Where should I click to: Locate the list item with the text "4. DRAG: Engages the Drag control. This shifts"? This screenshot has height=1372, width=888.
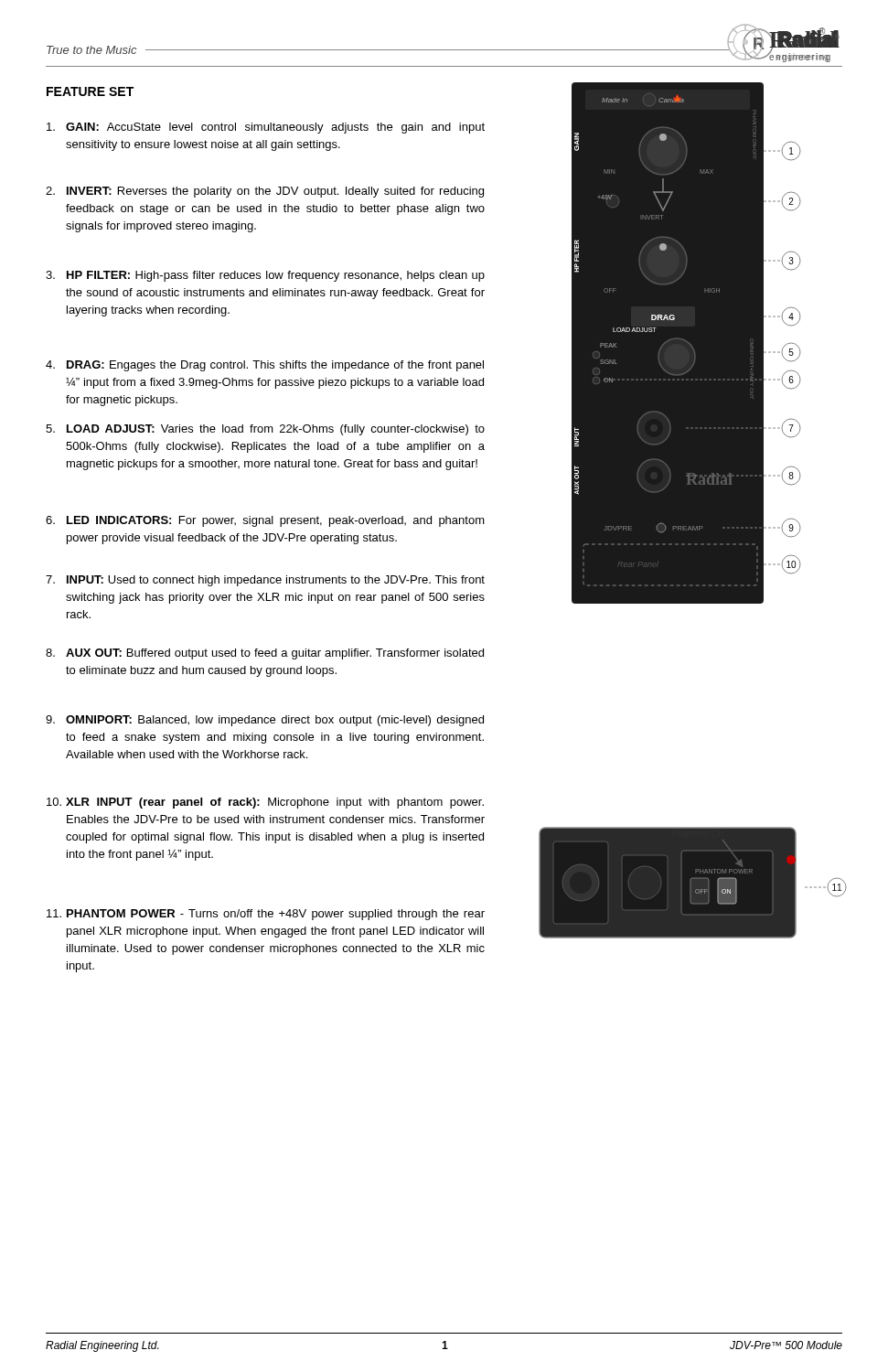point(265,383)
